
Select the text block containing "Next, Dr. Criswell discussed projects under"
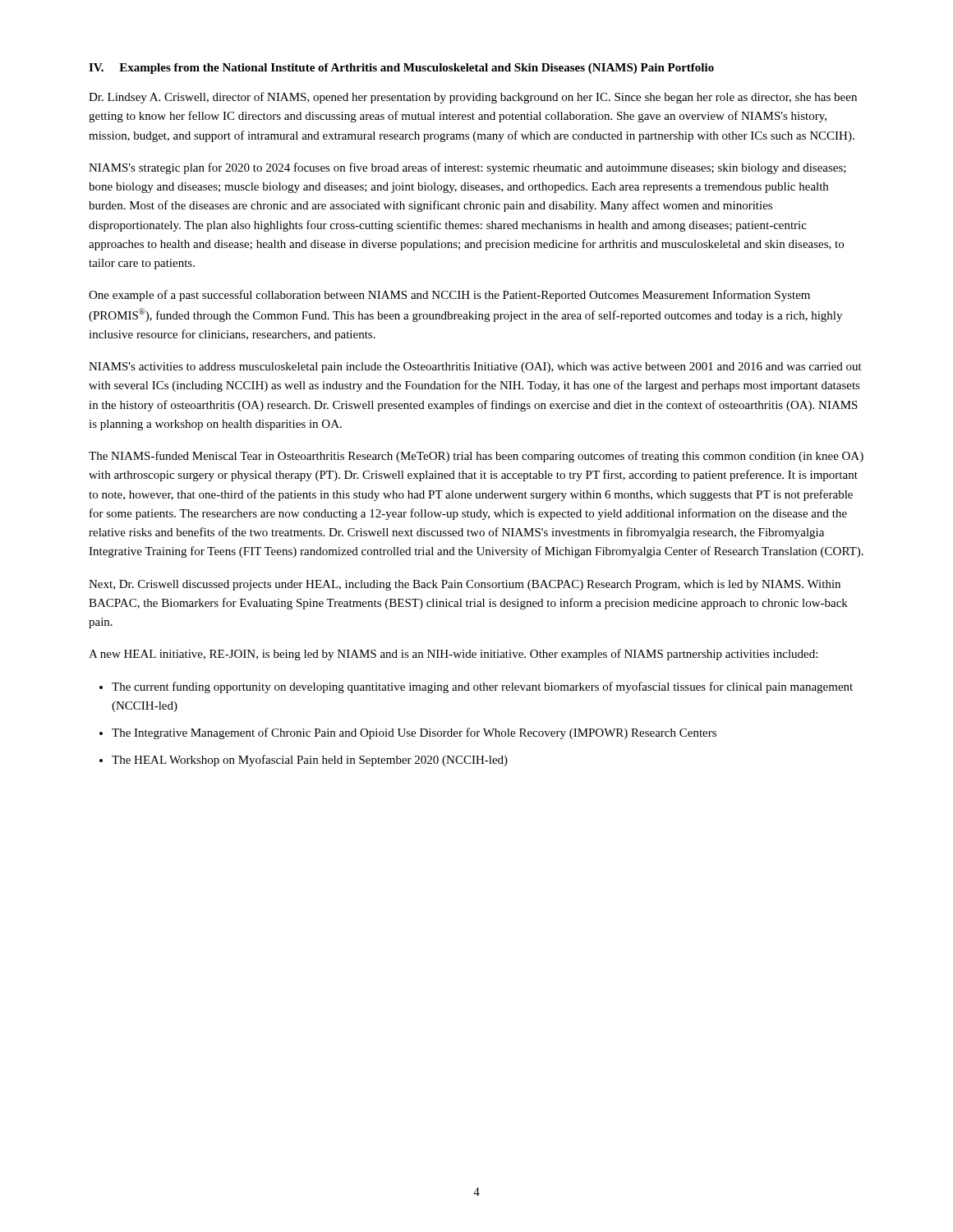(x=468, y=603)
